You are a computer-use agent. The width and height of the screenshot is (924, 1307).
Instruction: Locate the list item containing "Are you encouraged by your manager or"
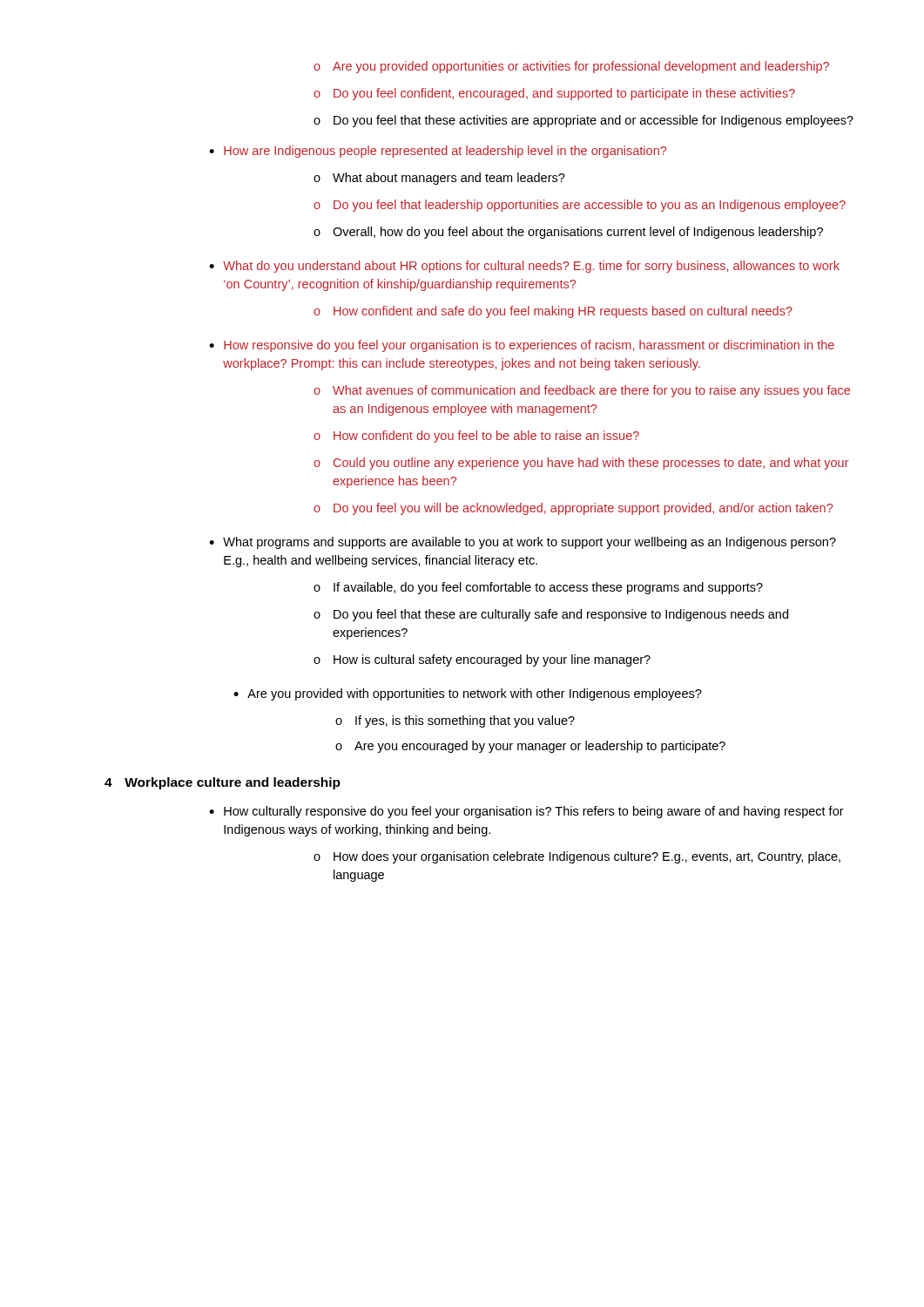(595, 747)
